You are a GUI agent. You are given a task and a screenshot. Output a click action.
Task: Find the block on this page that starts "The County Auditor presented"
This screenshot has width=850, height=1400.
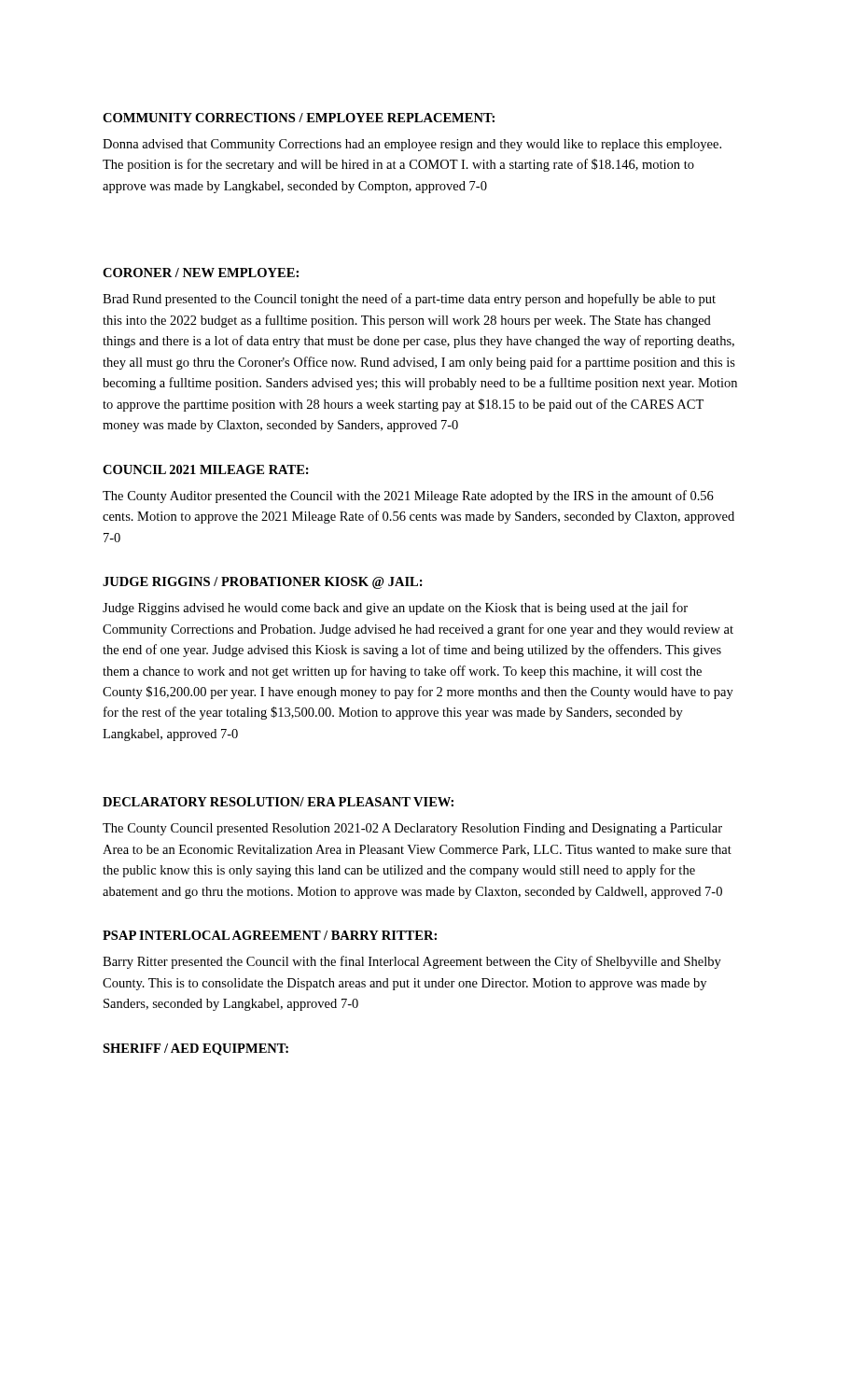tap(419, 516)
